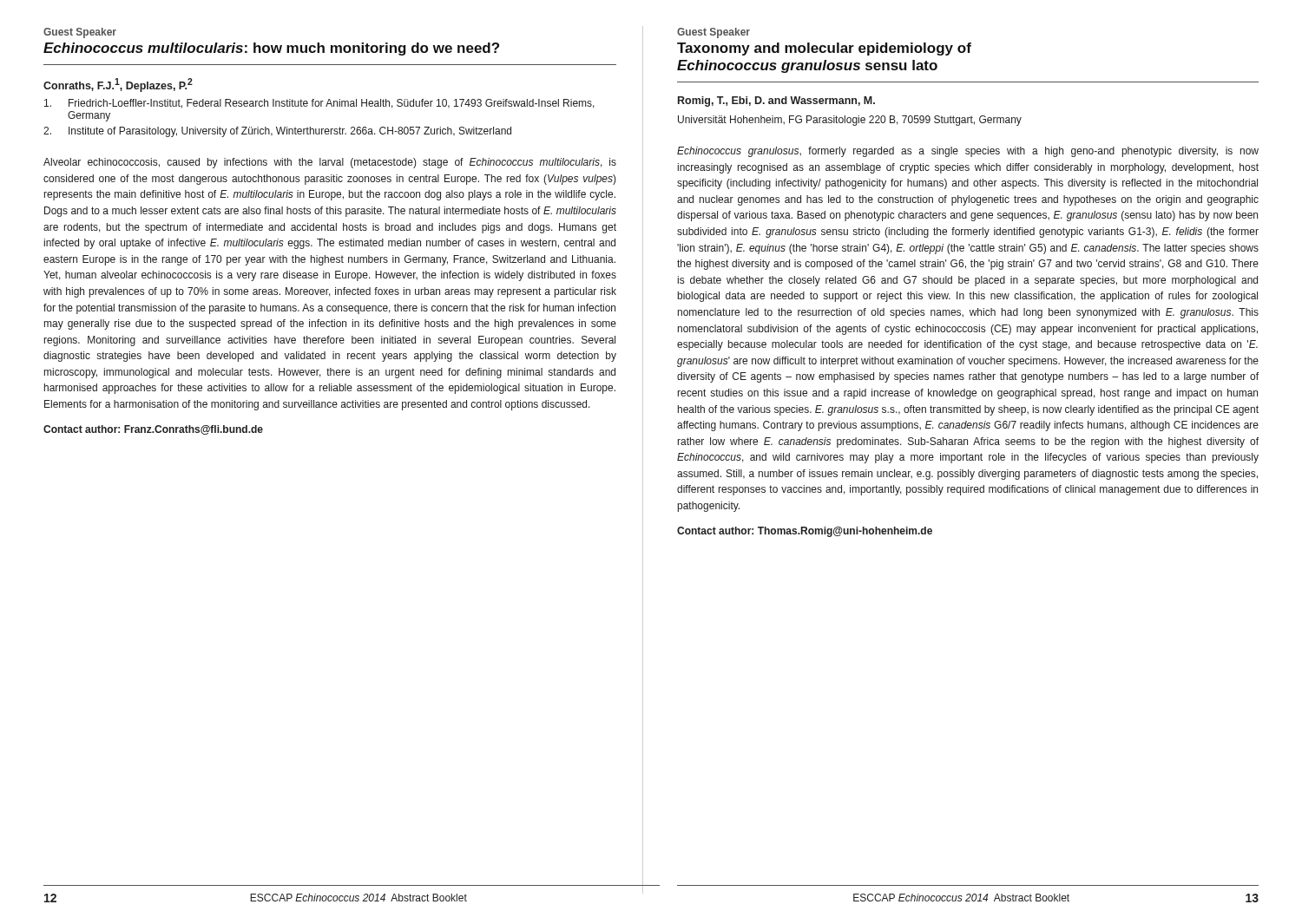Click on the list item that reads "2. Institute of Parasitology, University of"
This screenshot has width=1302, height=924.
point(278,131)
